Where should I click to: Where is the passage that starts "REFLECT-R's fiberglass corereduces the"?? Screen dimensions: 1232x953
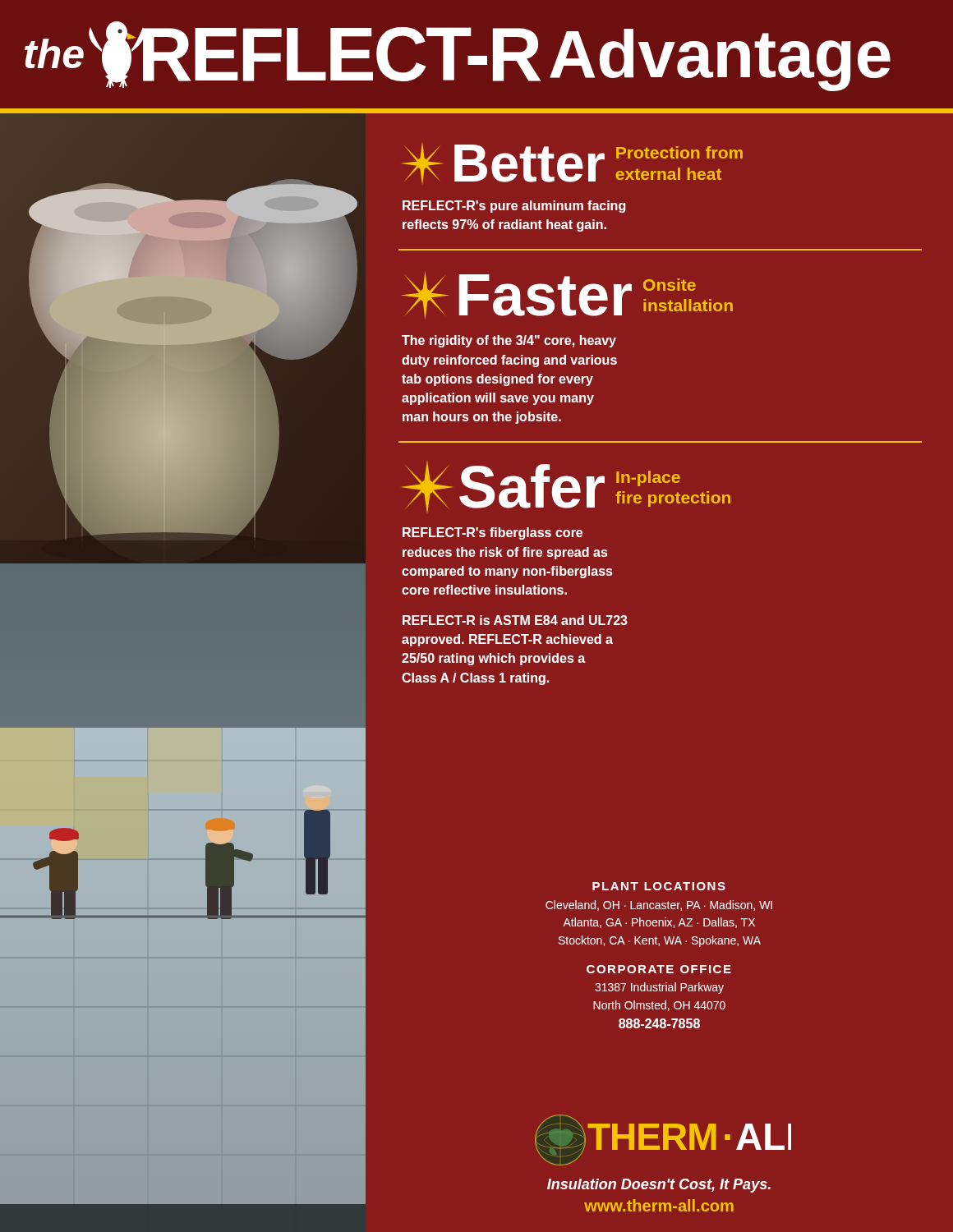(507, 561)
